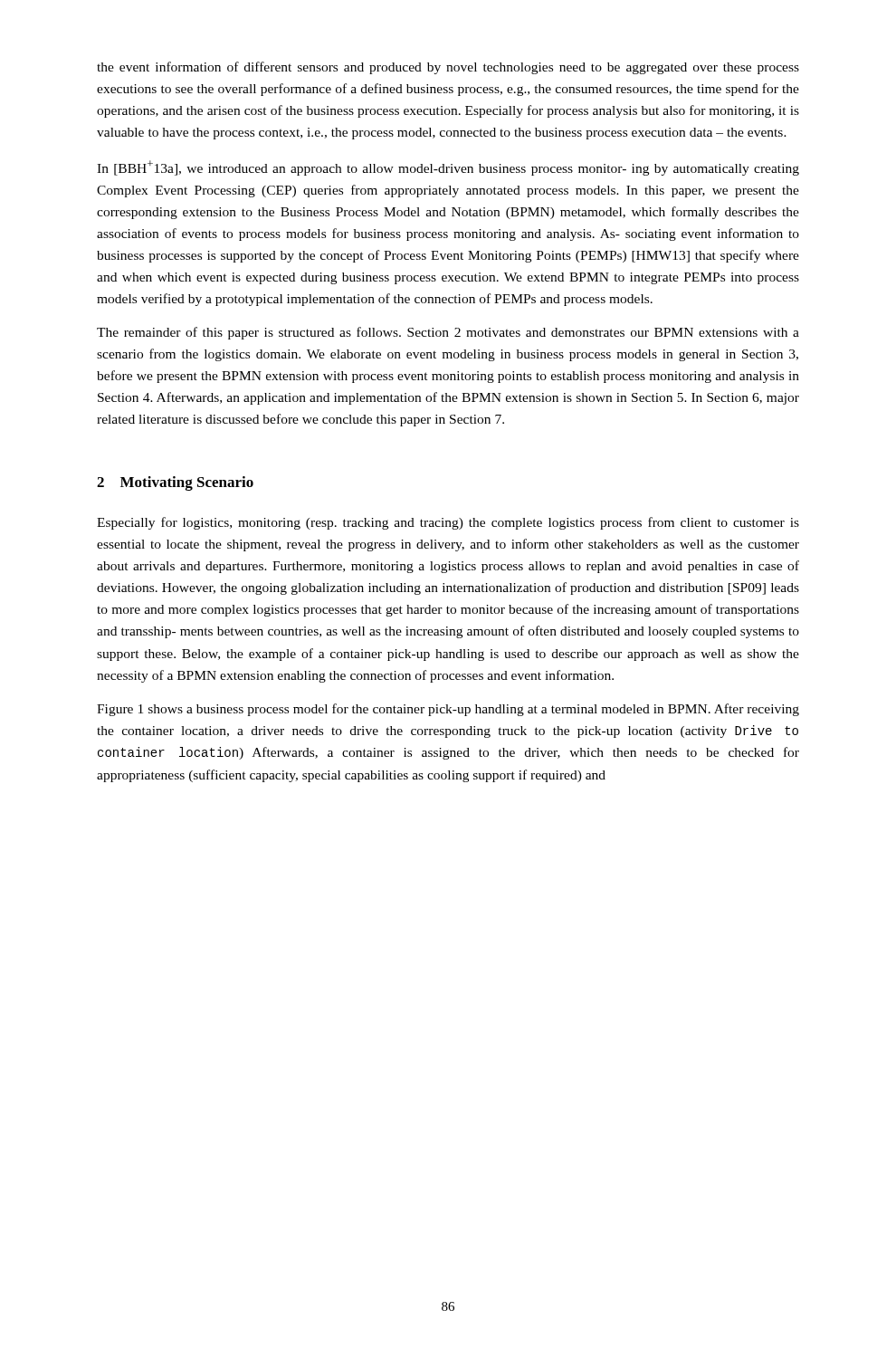Select the text block that reads "In [BBH+13a], we introduced an approach"
896x1358 pixels.
[x=448, y=232]
